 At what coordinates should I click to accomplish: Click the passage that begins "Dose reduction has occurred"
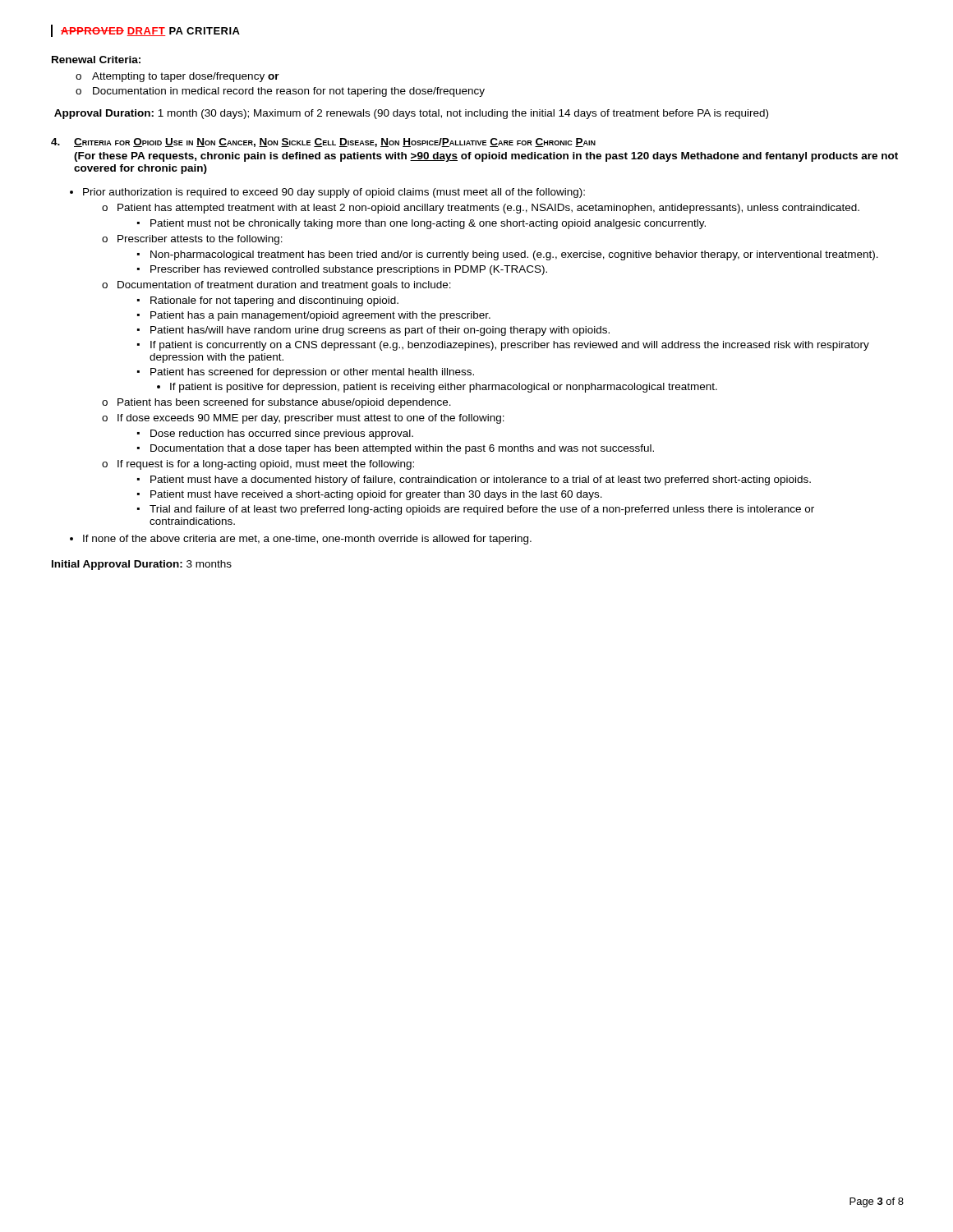(282, 433)
